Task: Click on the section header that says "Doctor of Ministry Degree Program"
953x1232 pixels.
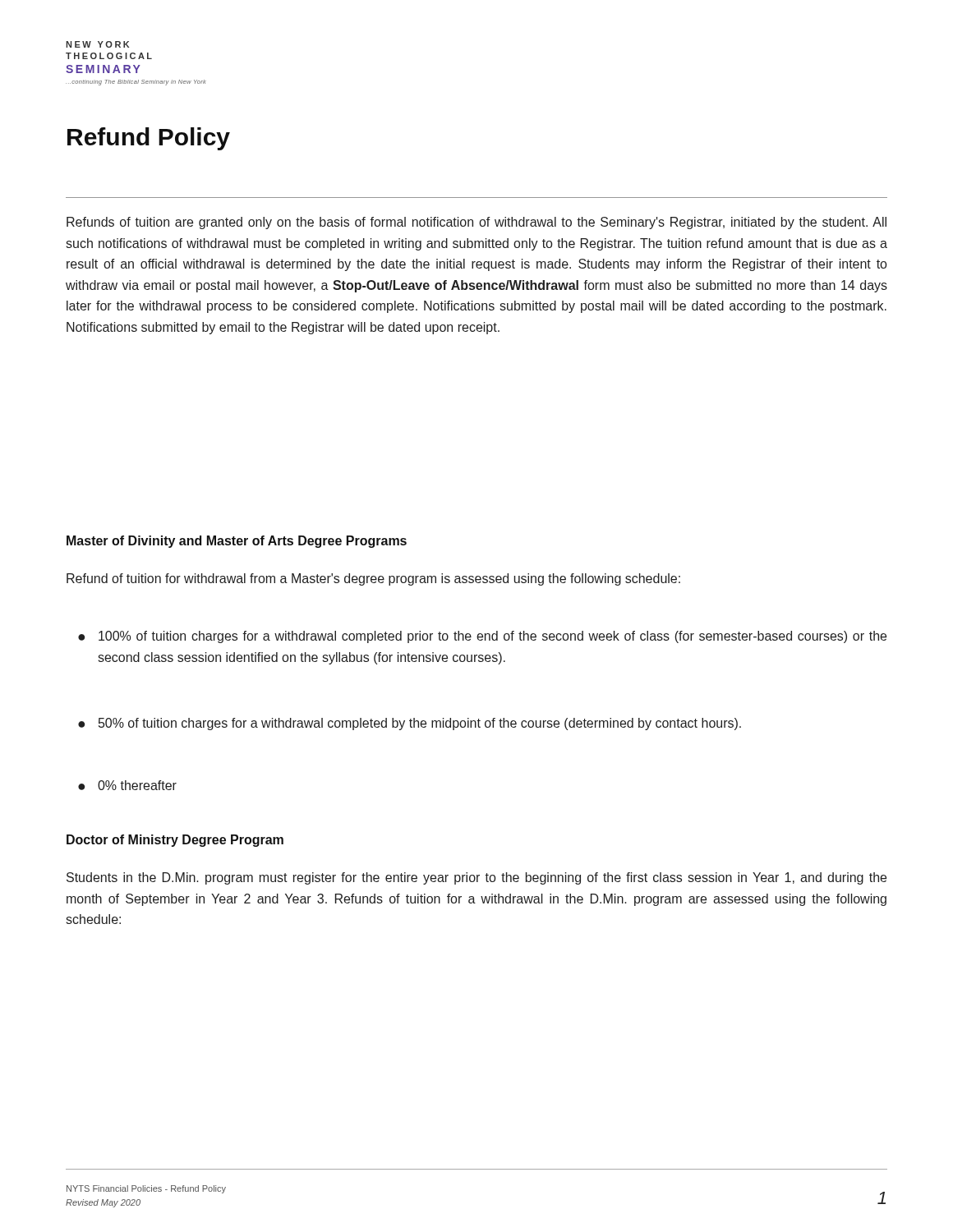Action: coord(175,841)
